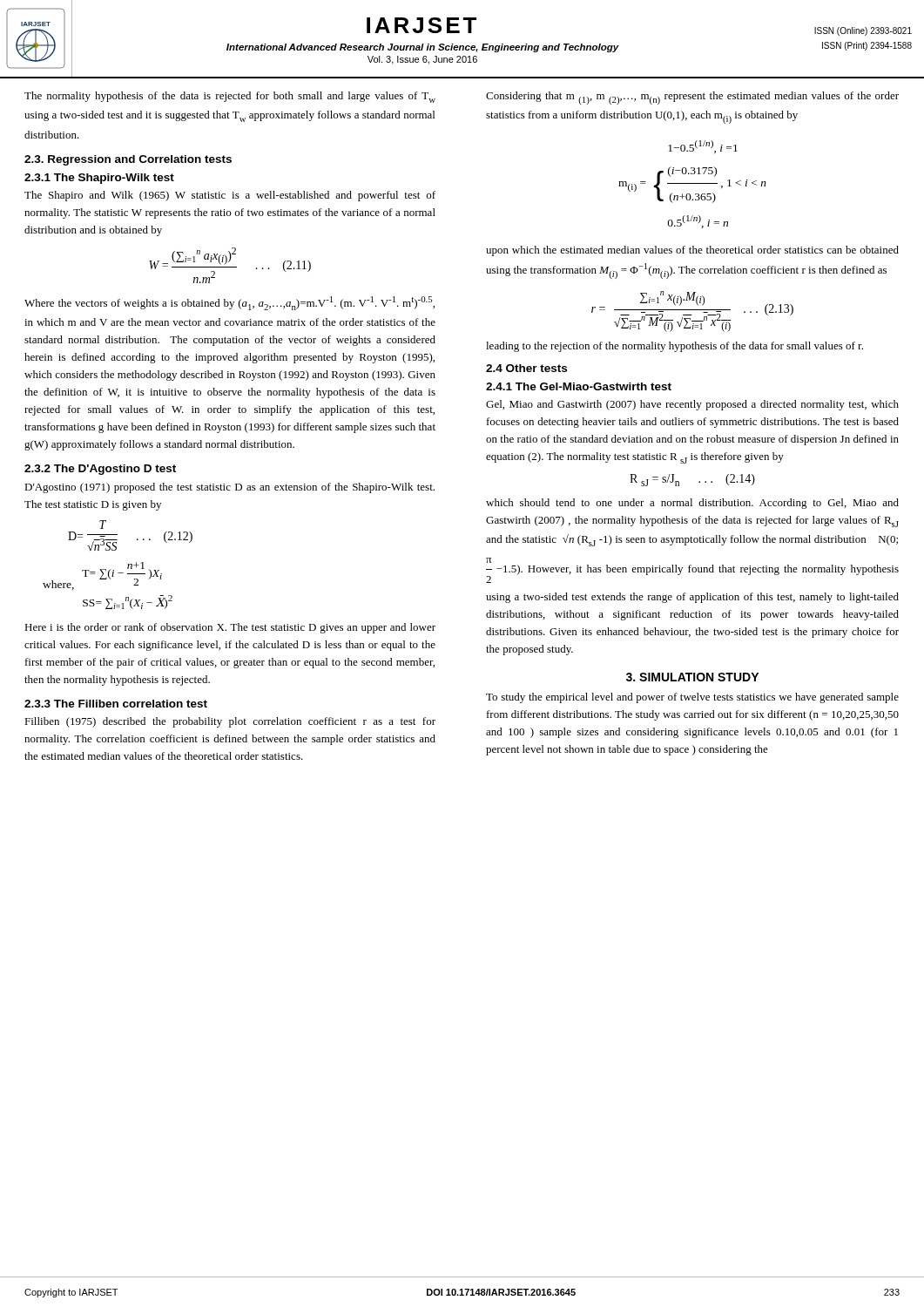
Task: Locate the block of text that opens with "Filliben (1975) described the"
Action: tap(230, 739)
